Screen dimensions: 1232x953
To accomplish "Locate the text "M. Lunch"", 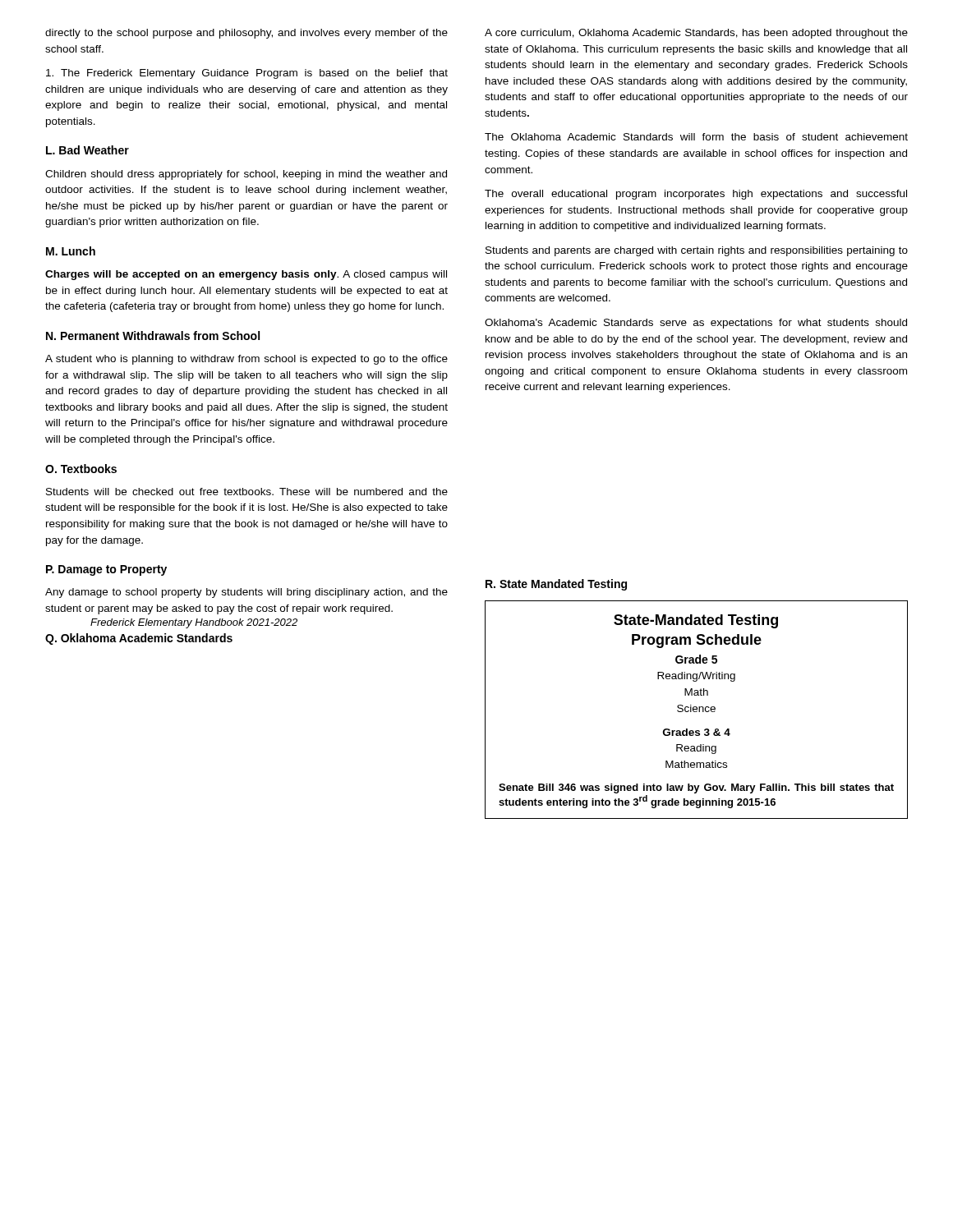I will (71, 251).
